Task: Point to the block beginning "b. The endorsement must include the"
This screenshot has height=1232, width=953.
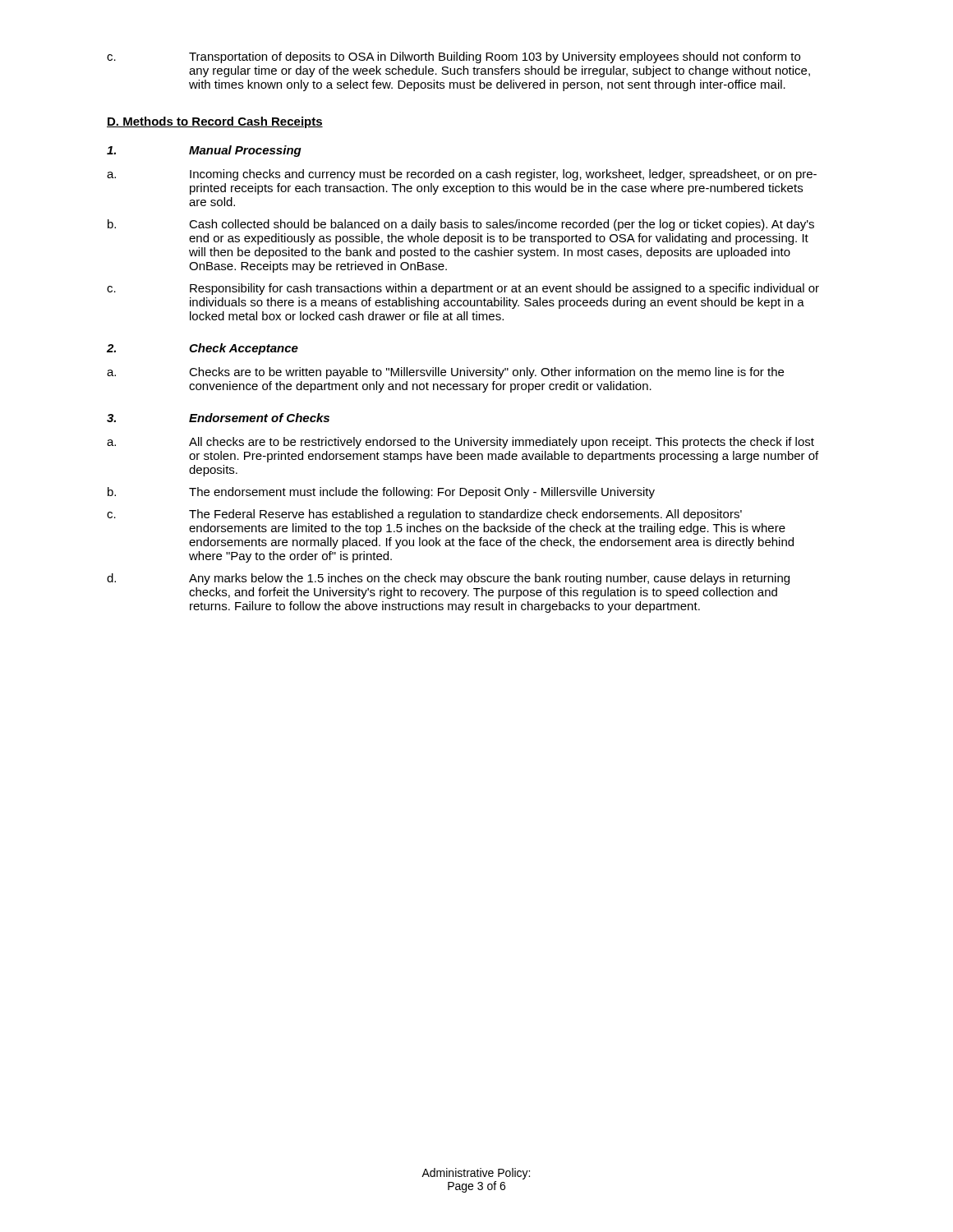Action: click(464, 492)
